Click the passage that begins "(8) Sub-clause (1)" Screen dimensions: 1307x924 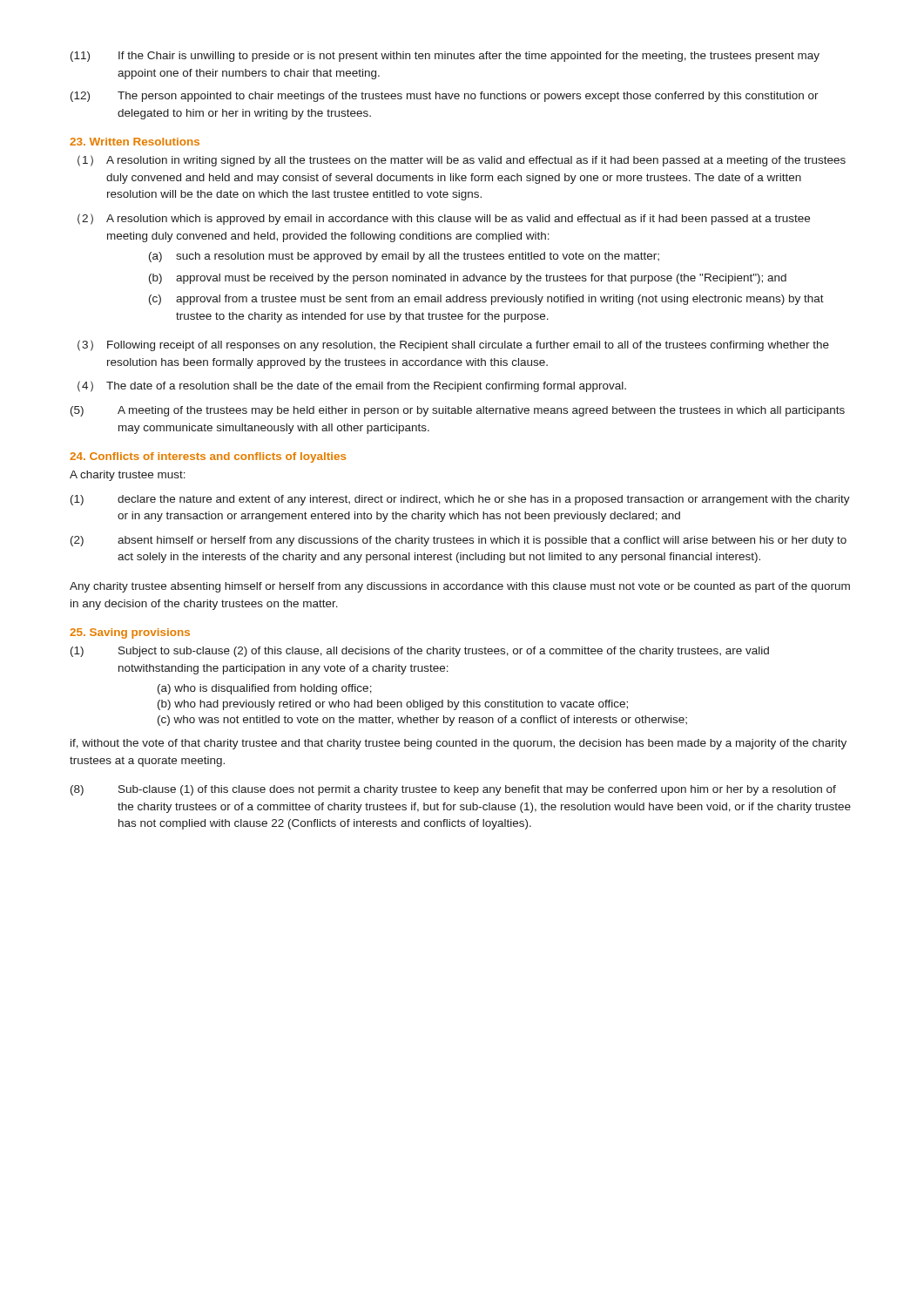[462, 807]
